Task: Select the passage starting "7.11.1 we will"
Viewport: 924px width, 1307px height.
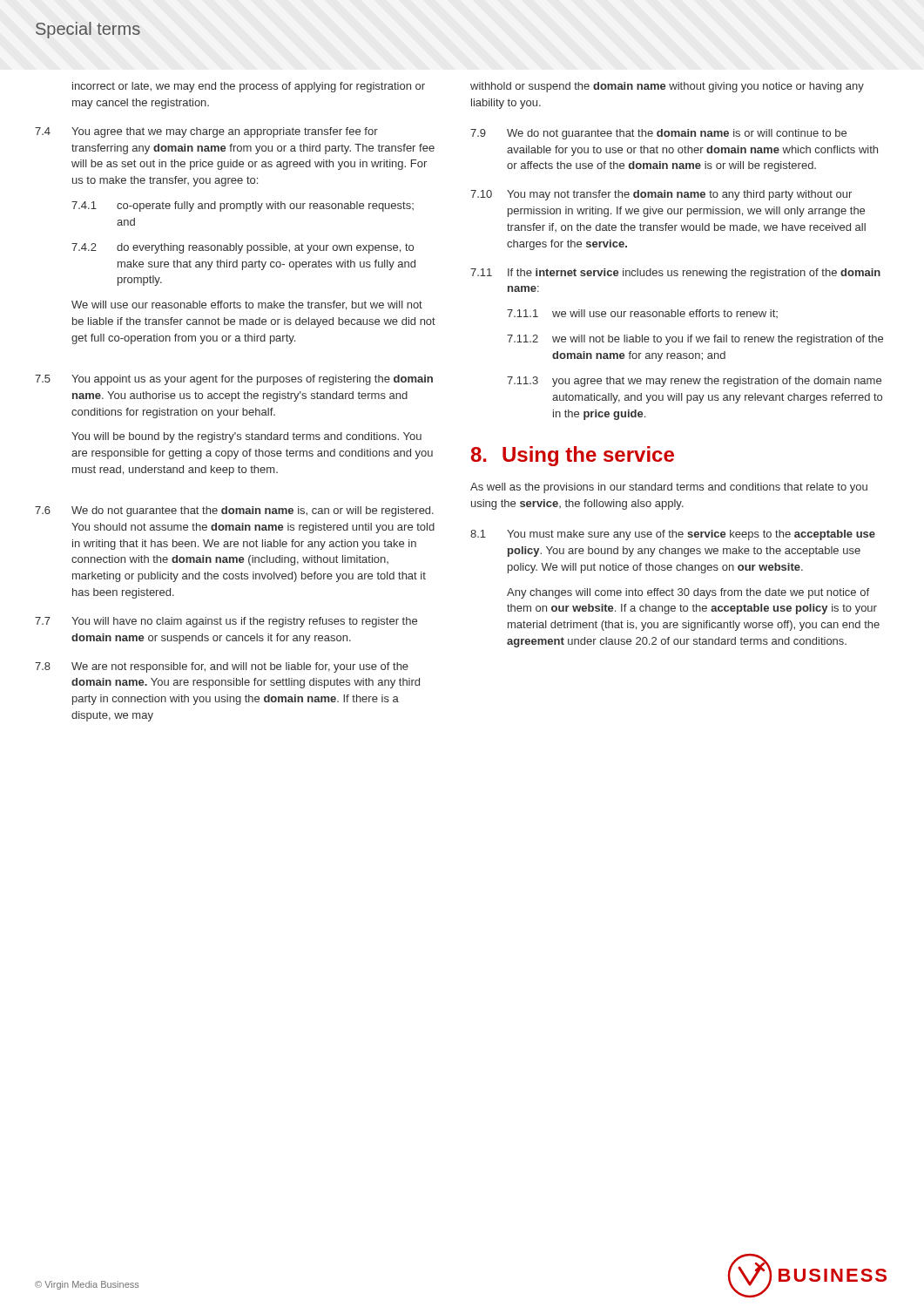Action: pos(698,314)
